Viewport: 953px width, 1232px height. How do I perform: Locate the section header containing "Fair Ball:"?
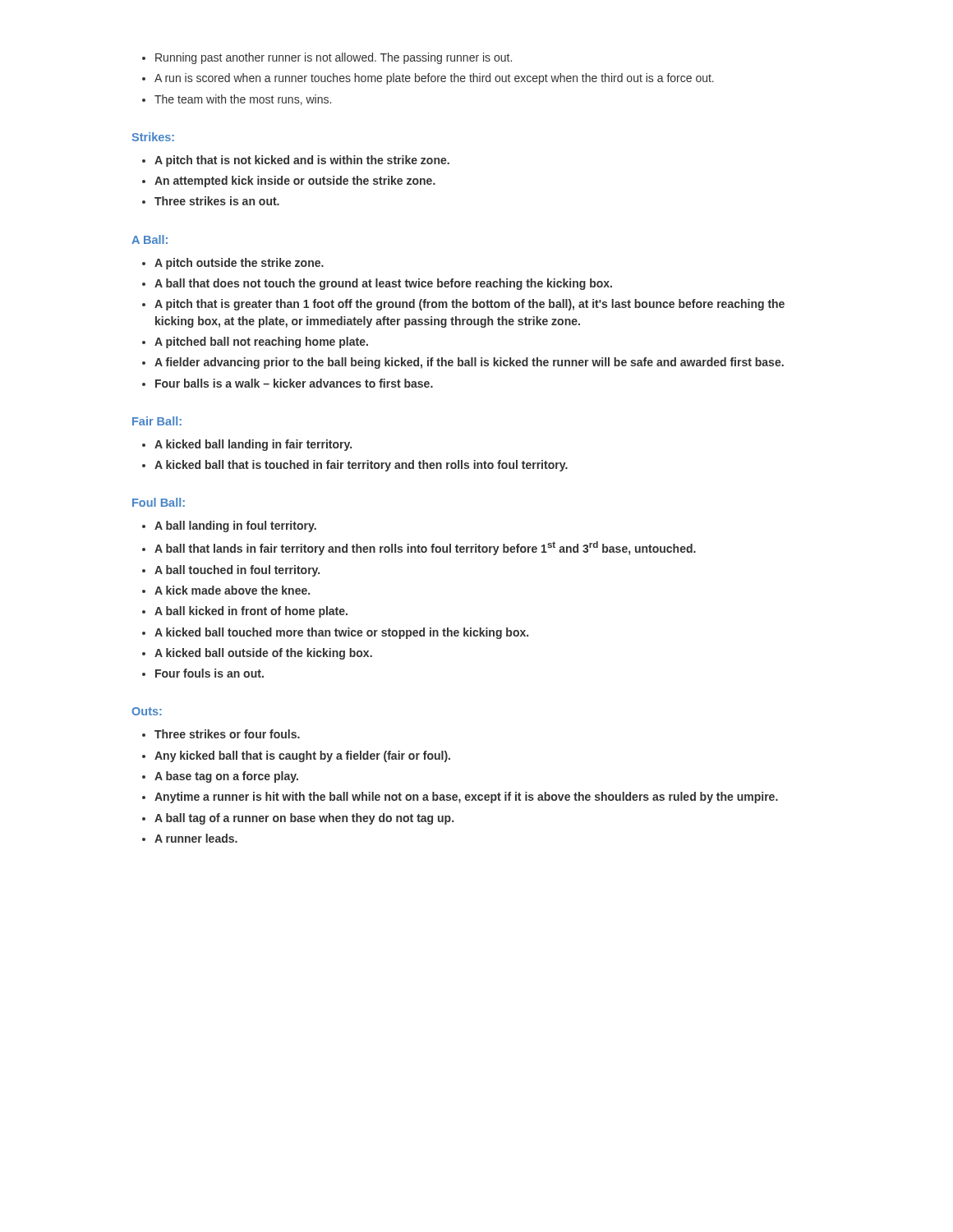click(x=157, y=421)
